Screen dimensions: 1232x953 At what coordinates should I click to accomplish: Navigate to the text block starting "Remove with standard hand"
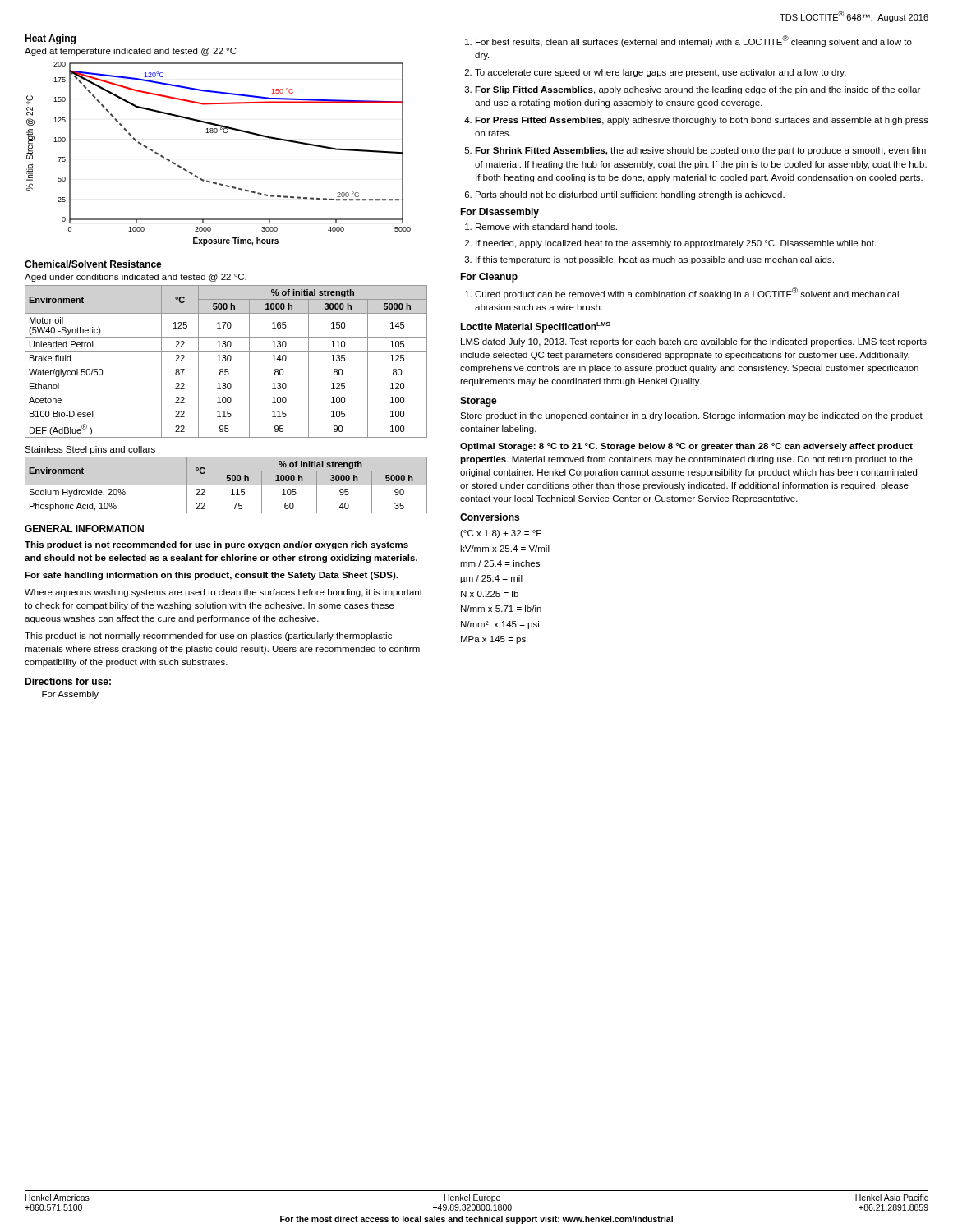click(546, 227)
